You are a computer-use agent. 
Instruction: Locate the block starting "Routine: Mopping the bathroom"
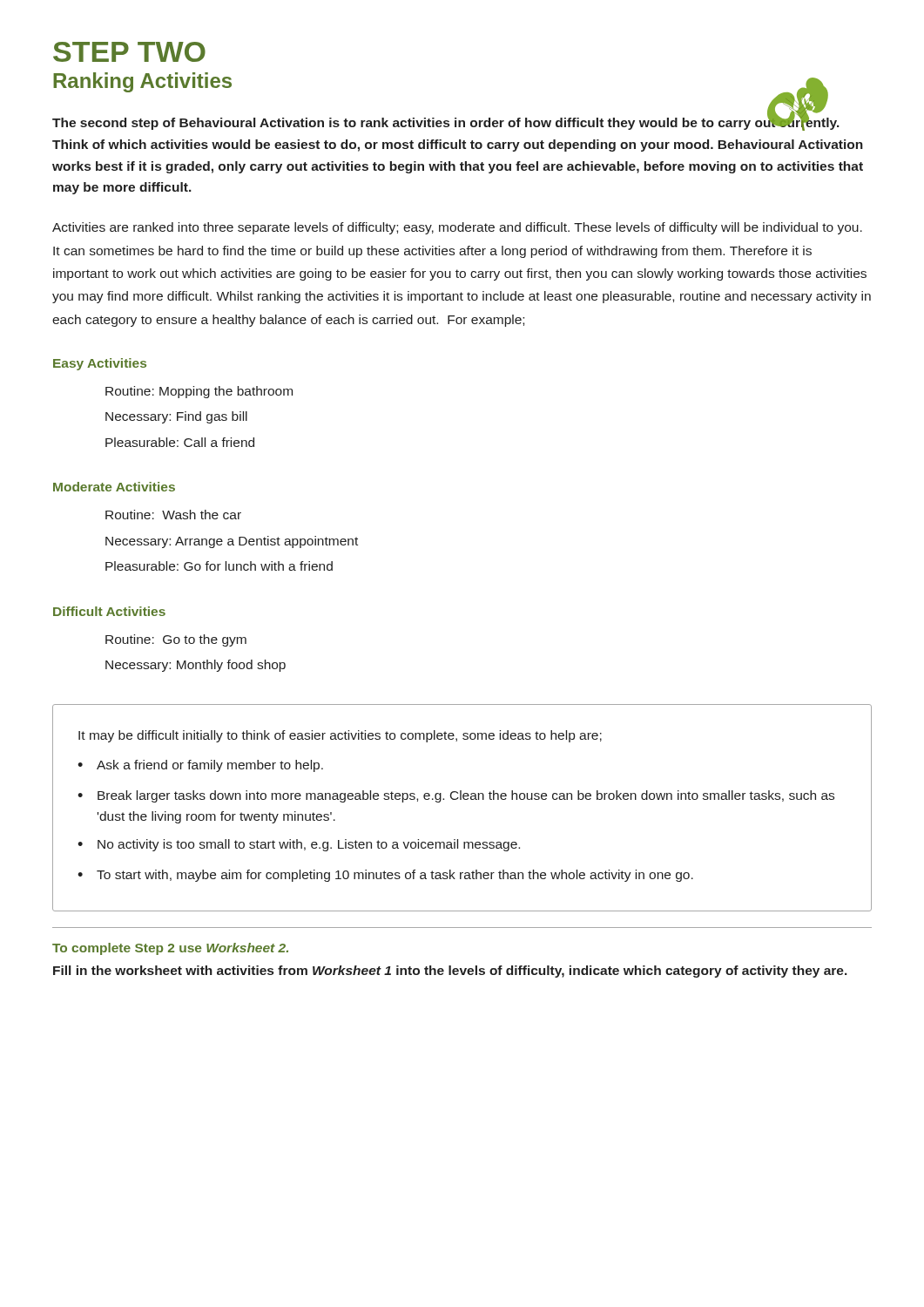pos(199,391)
